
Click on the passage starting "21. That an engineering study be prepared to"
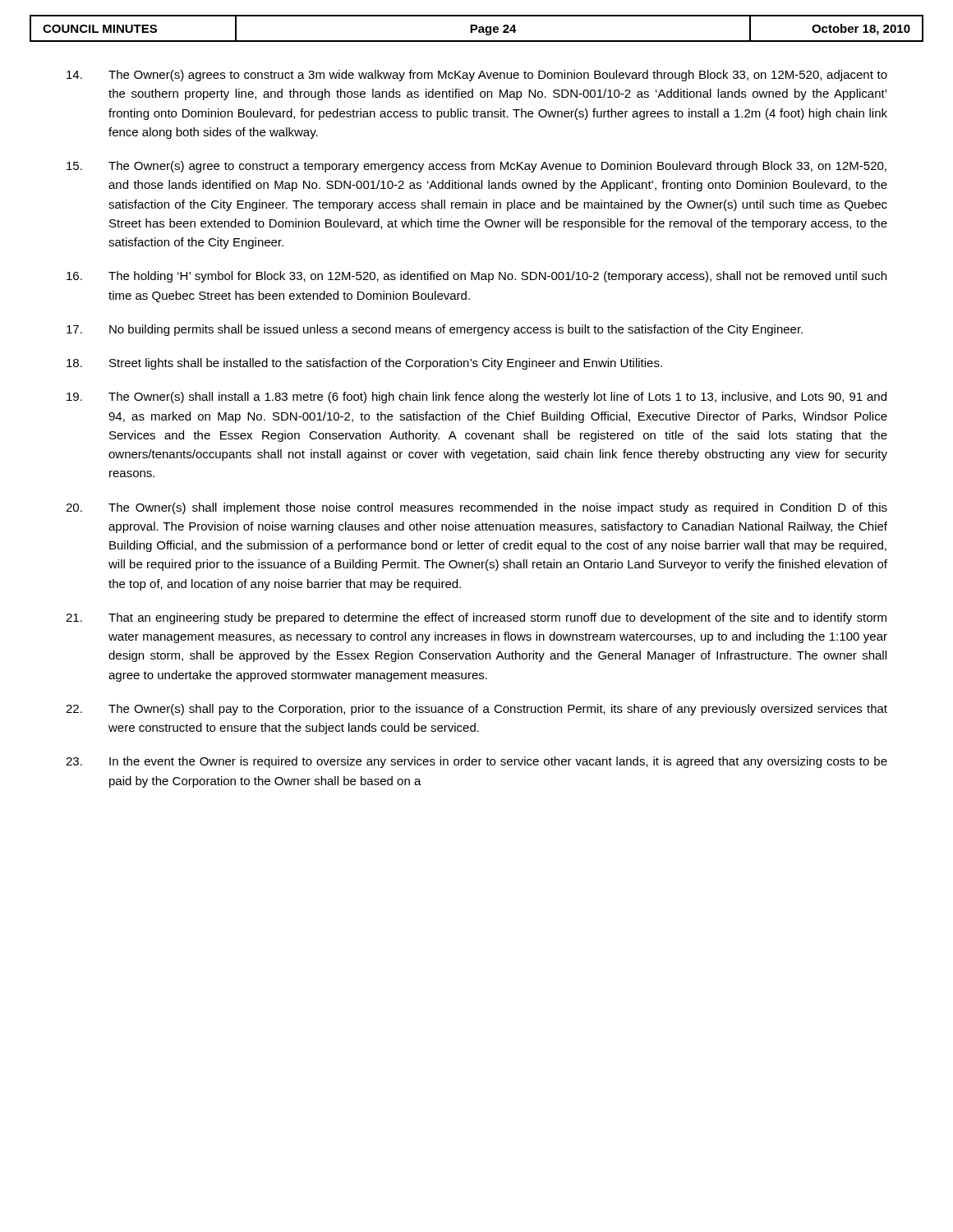[476, 646]
